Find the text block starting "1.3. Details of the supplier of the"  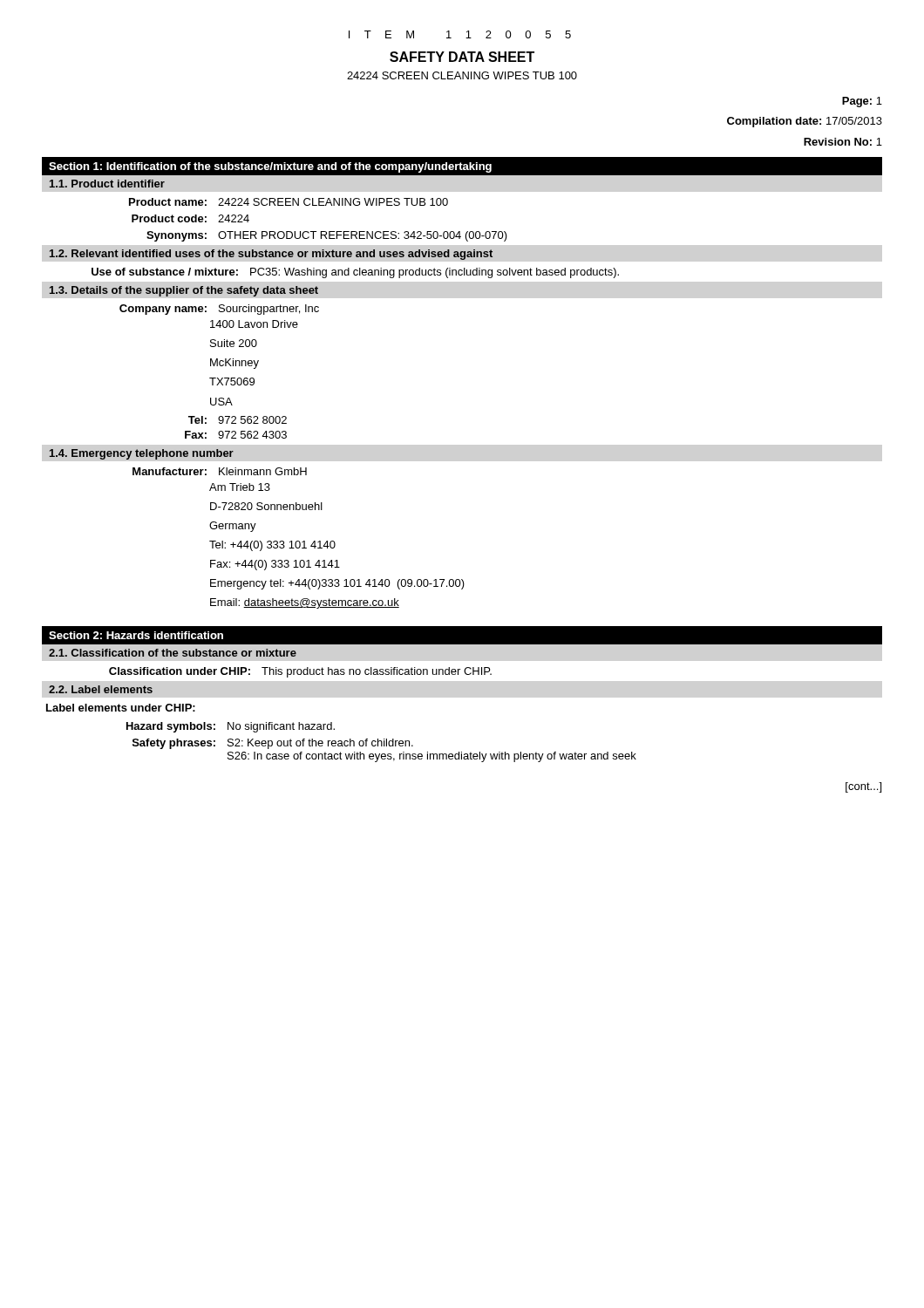(184, 290)
